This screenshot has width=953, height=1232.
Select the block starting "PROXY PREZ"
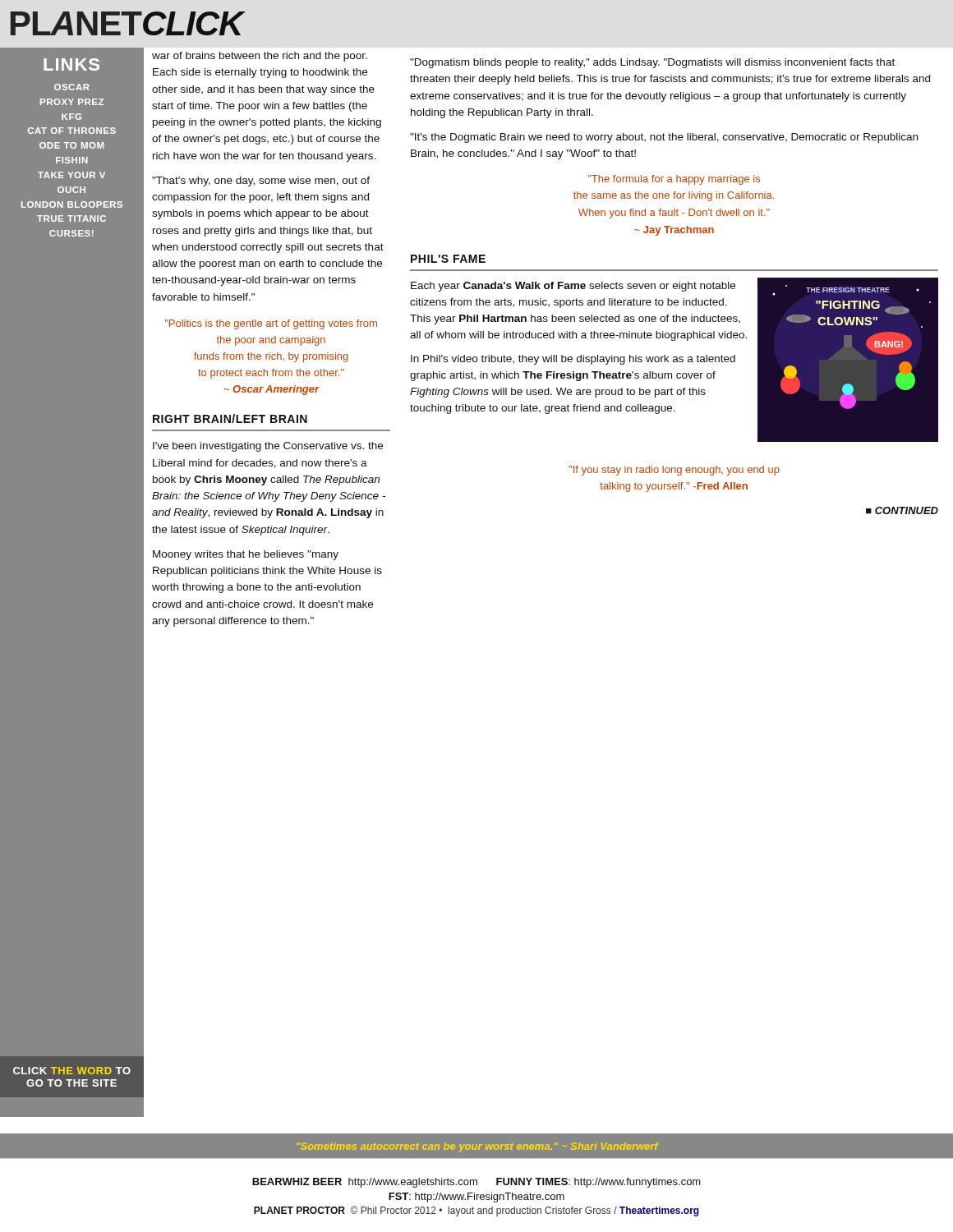[x=72, y=102]
